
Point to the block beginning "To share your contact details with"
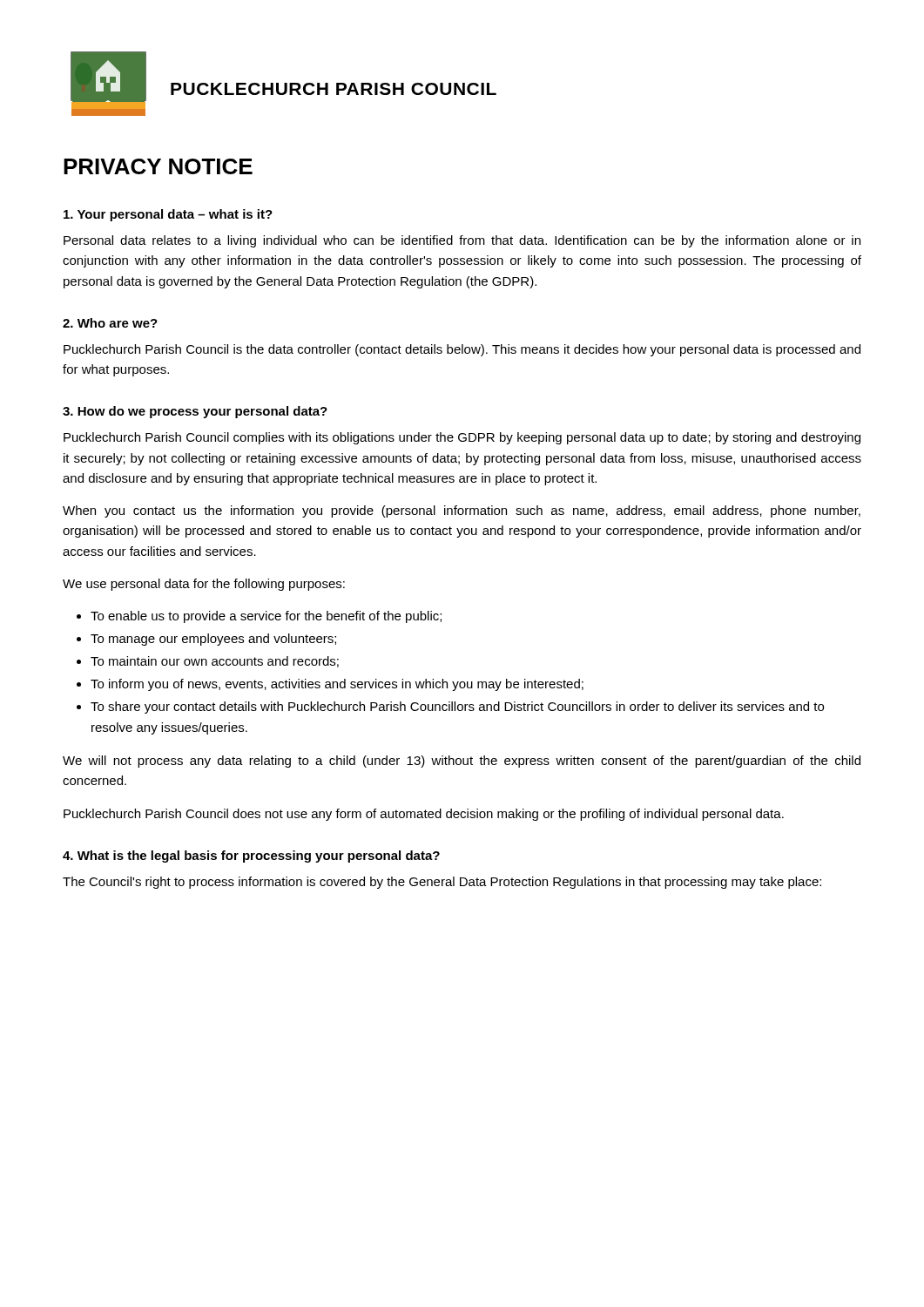tap(458, 717)
